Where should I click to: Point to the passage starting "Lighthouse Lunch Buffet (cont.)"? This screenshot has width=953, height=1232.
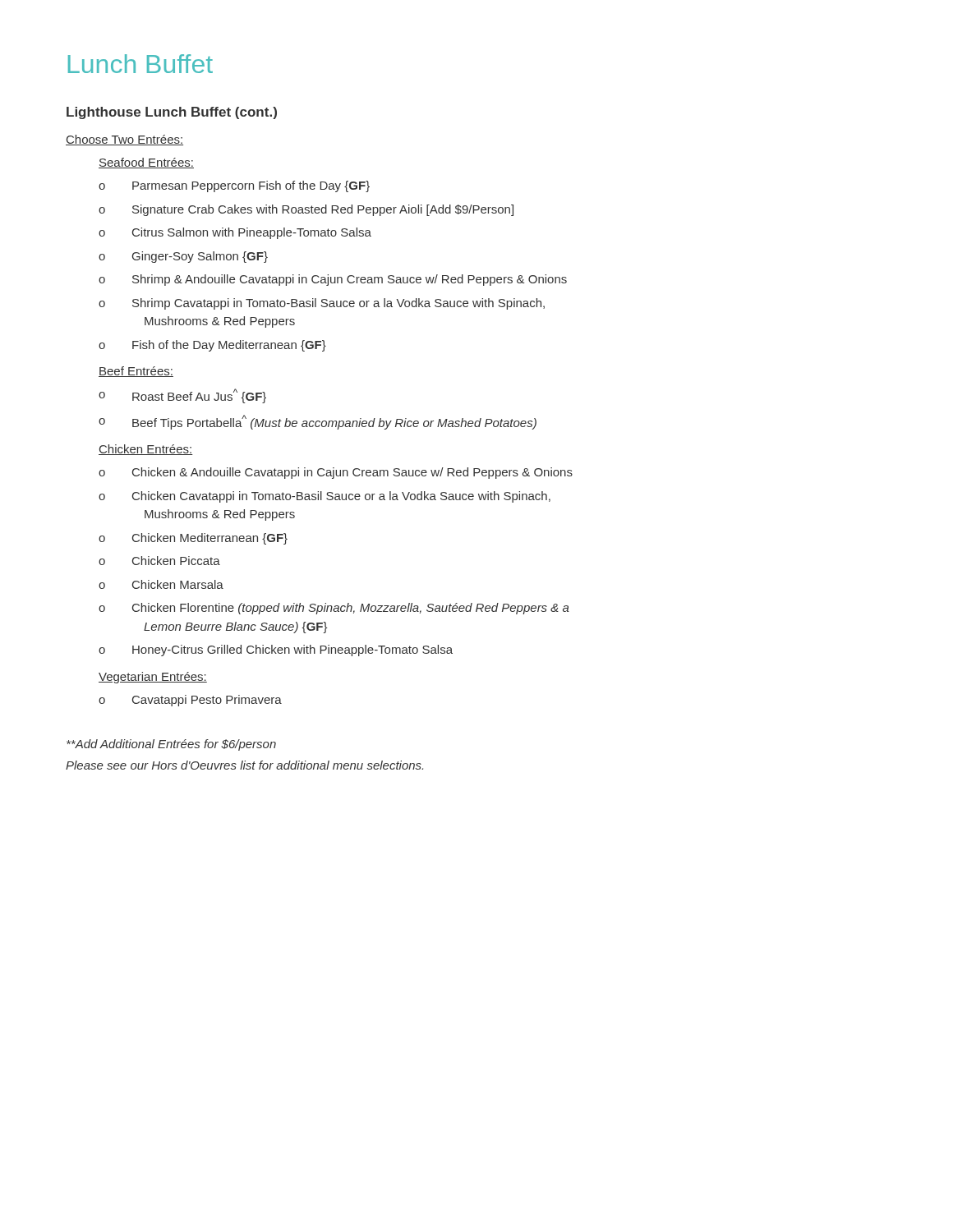[172, 112]
